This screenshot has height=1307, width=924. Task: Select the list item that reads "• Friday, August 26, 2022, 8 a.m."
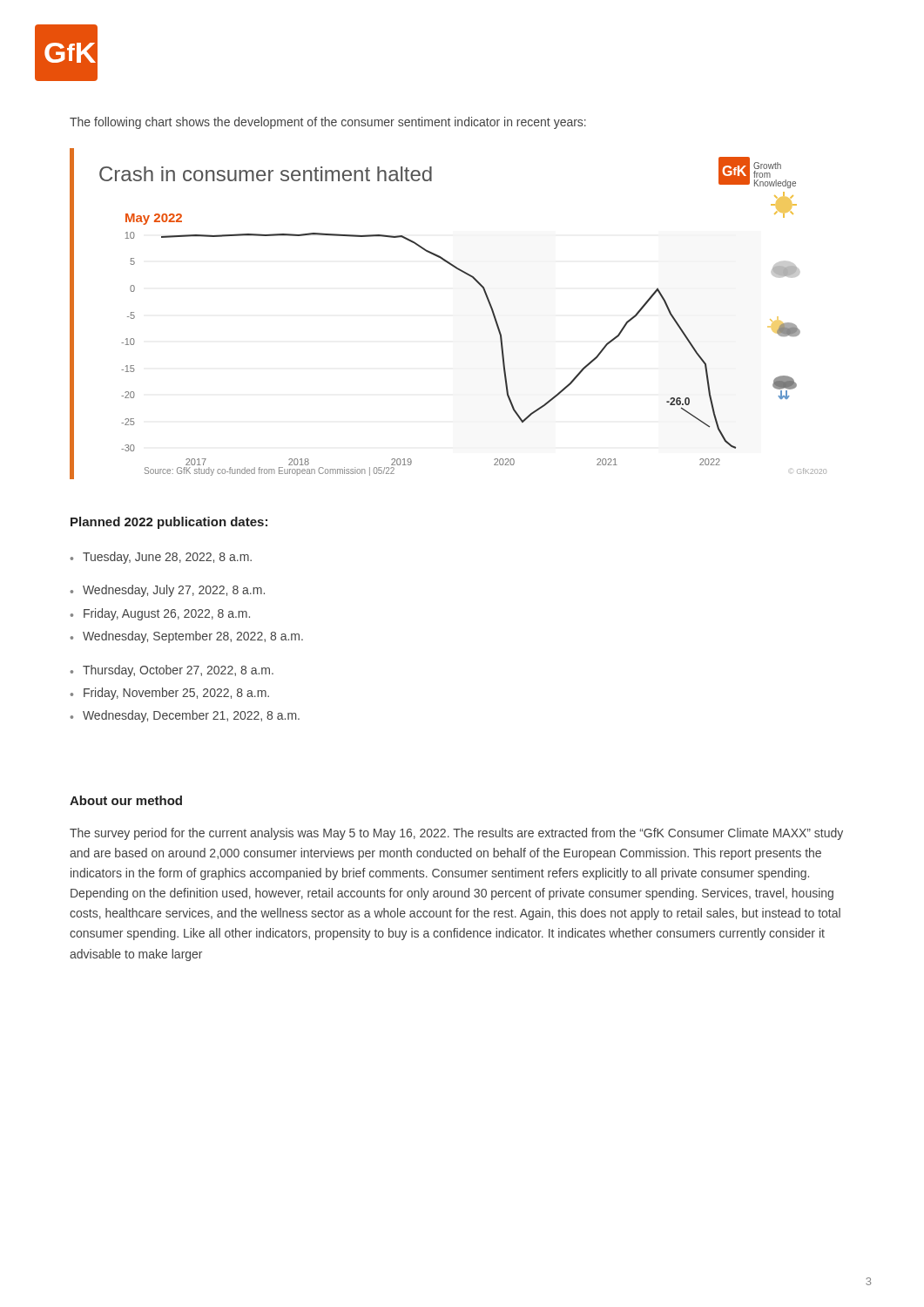(160, 614)
